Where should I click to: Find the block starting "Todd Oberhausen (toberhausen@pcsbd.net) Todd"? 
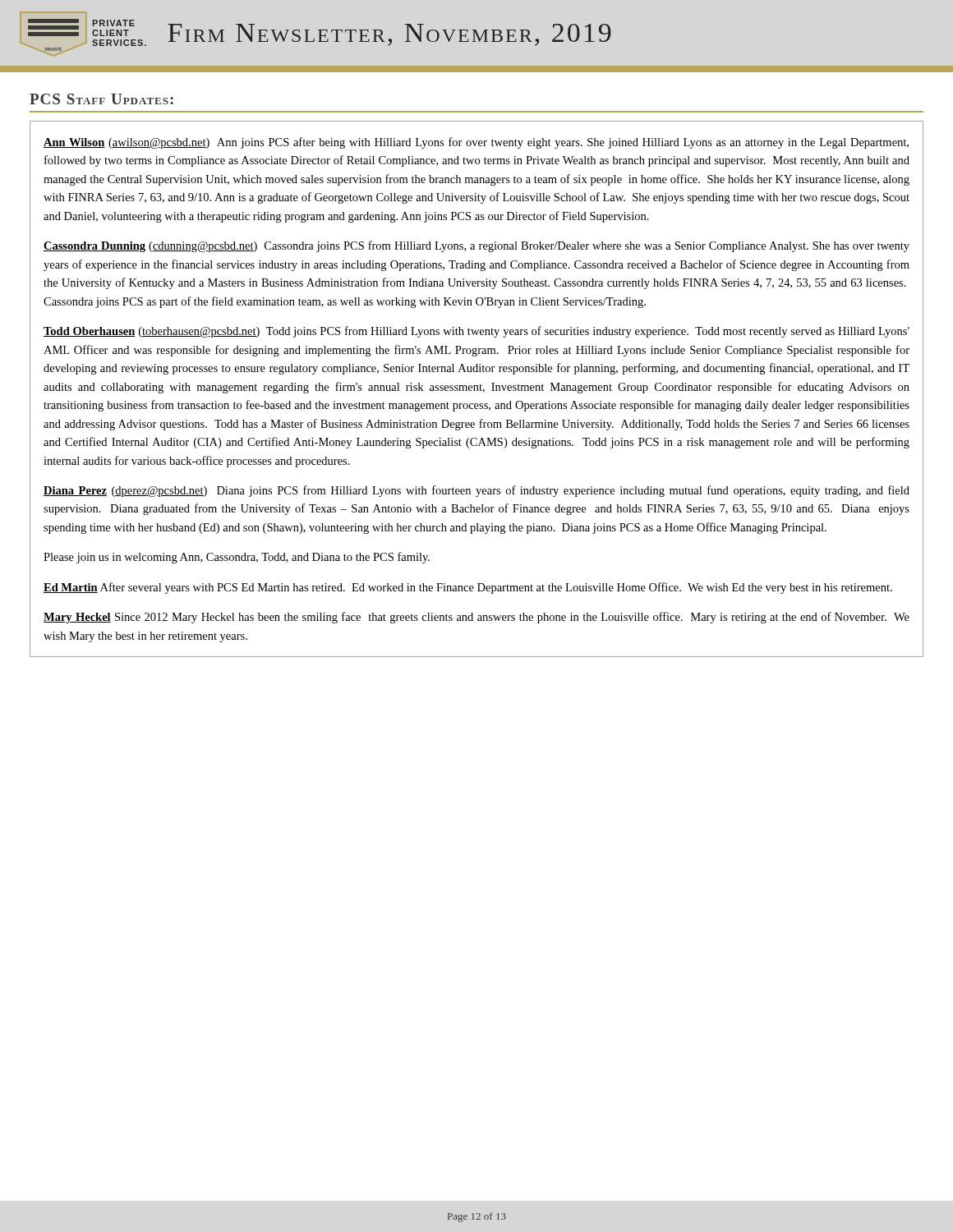[476, 396]
